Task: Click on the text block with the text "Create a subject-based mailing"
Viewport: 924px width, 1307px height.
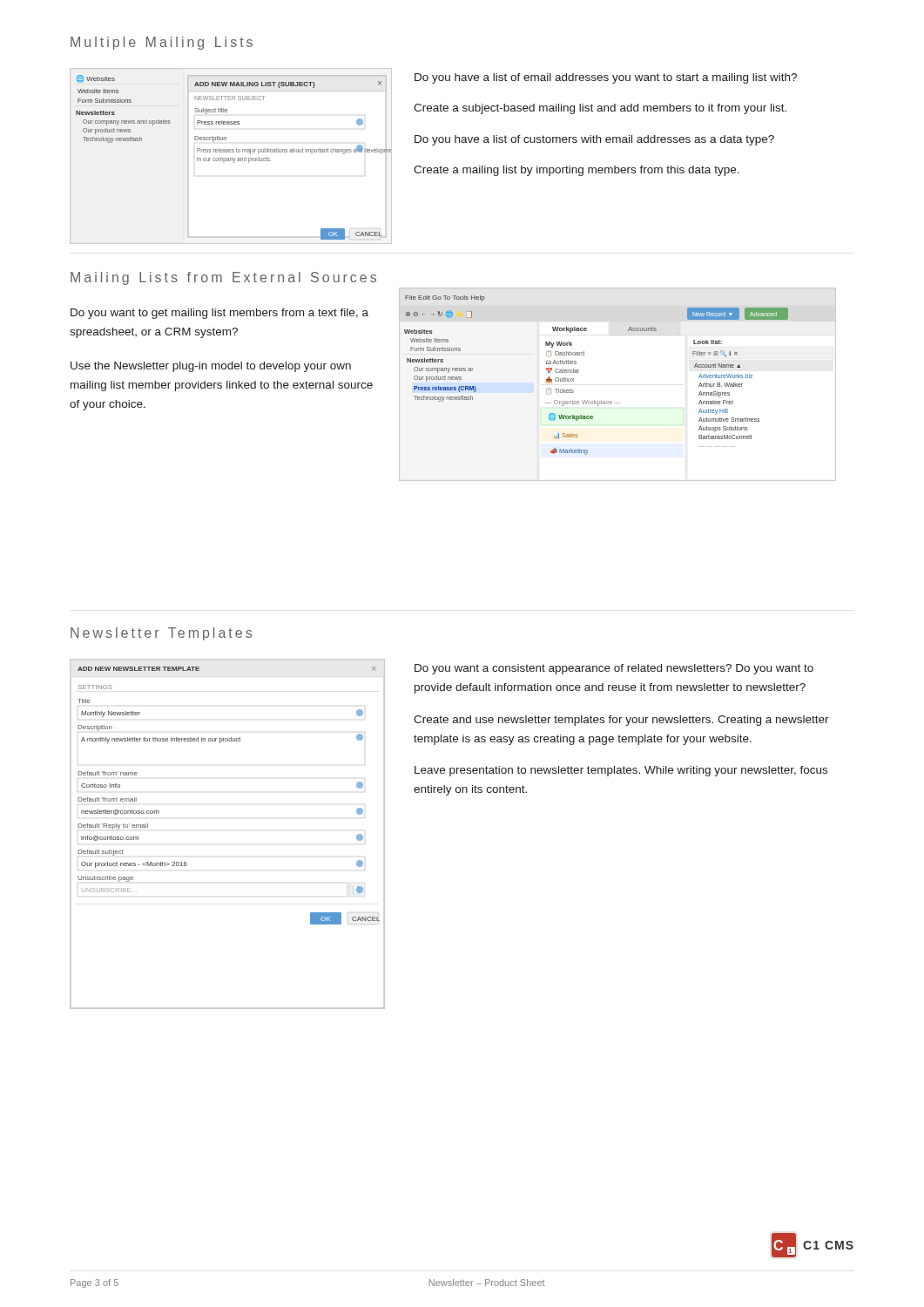Action: point(601,108)
